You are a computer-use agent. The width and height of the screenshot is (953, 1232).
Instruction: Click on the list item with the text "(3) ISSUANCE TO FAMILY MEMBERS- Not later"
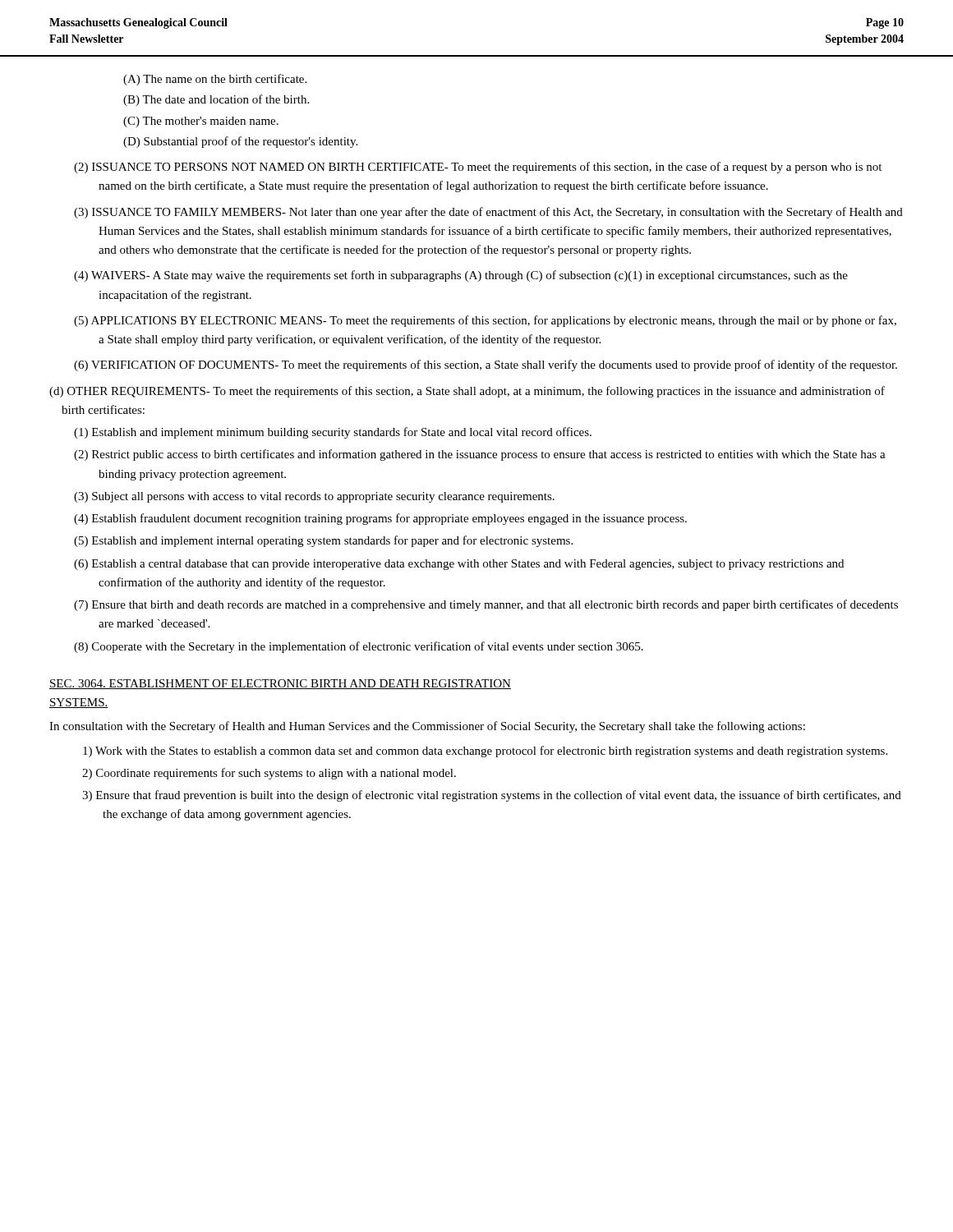click(x=488, y=231)
